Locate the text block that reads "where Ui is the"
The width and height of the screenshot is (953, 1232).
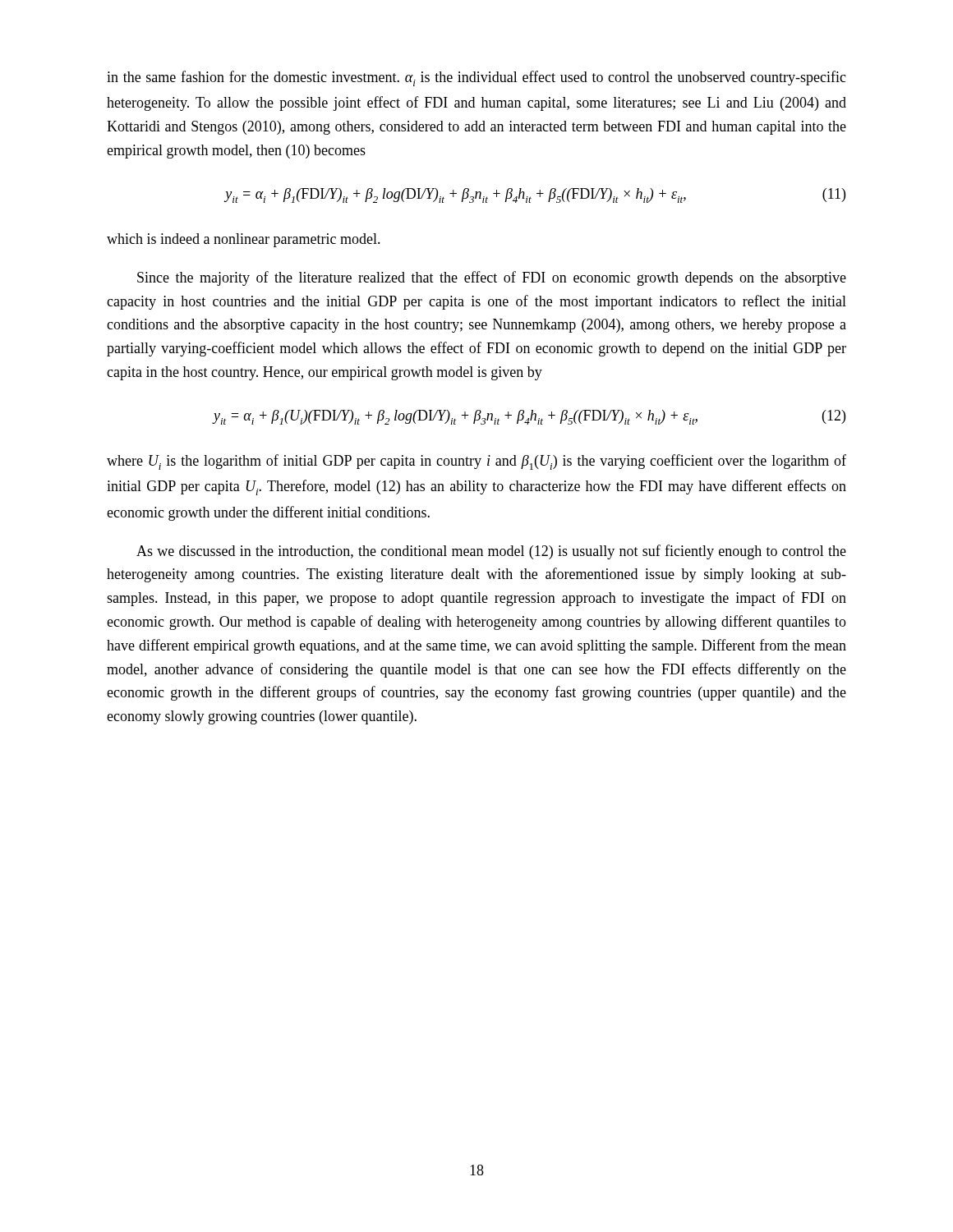(x=476, y=487)
